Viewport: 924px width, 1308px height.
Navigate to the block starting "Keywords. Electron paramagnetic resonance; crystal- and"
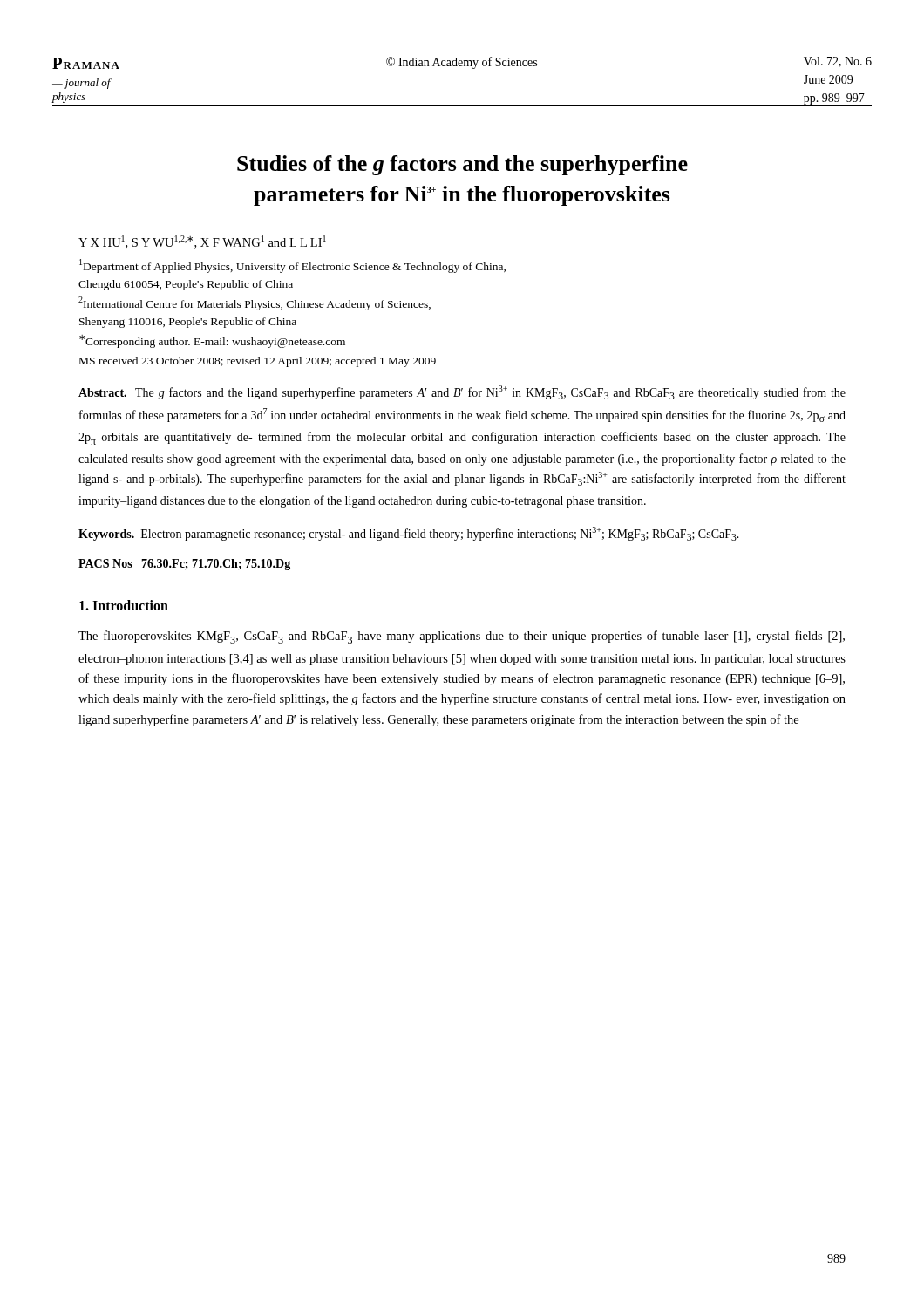click(x=409, y=534)
